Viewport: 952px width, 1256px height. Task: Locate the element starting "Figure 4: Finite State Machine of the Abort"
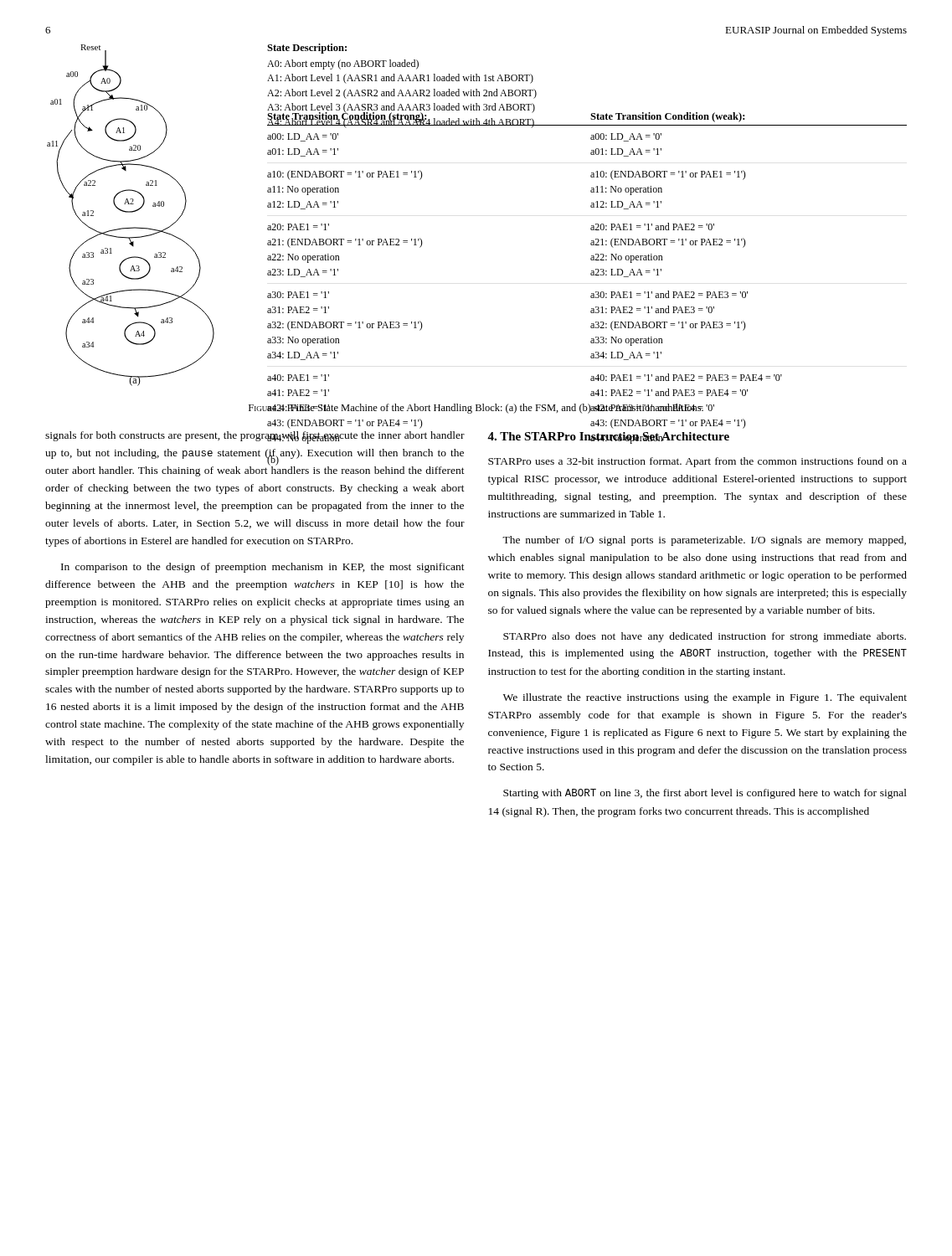[476, 408]
